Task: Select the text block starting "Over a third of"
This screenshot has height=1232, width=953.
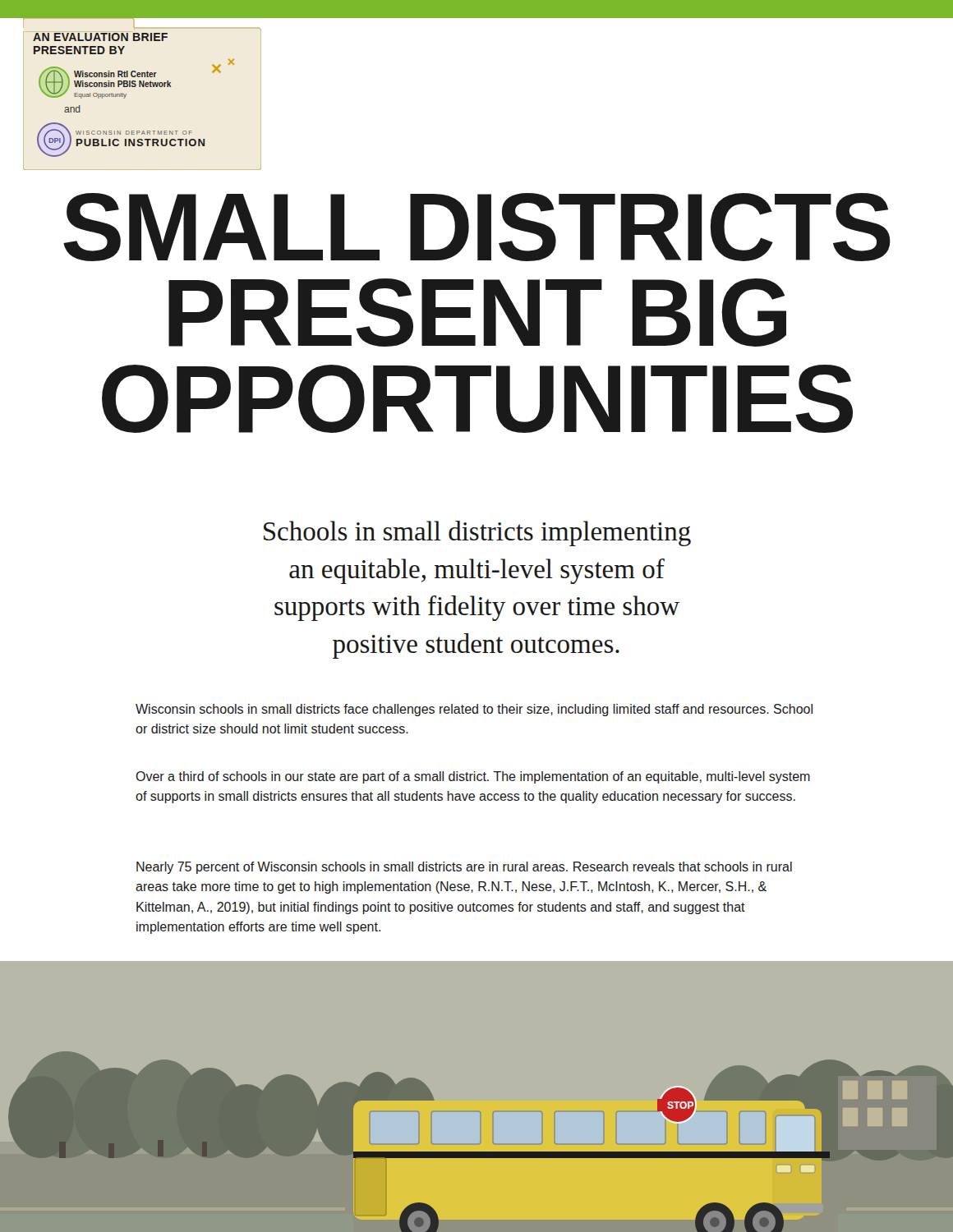Action: point(473,787)
